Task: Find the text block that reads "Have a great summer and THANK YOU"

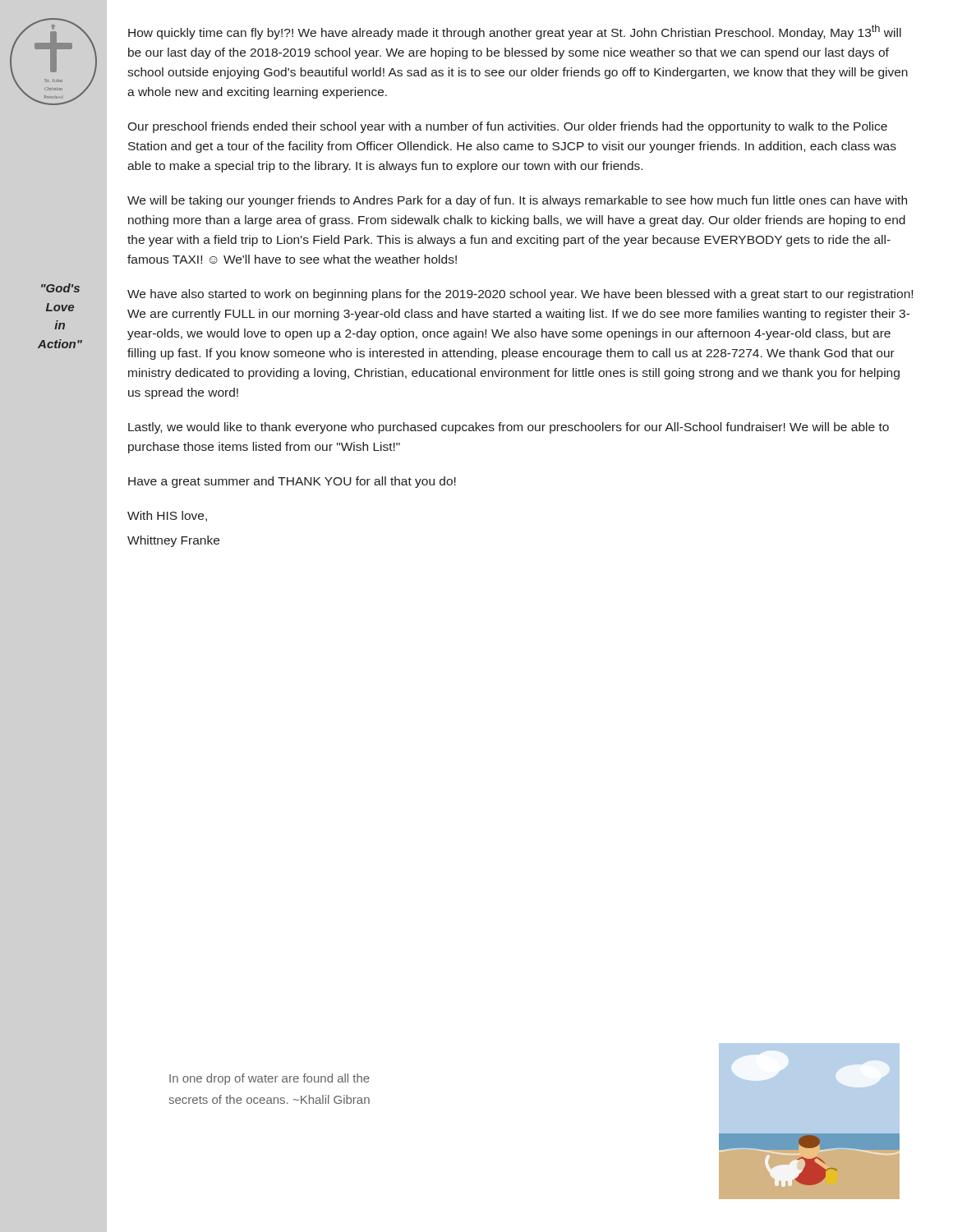Action: coord(292,481)
